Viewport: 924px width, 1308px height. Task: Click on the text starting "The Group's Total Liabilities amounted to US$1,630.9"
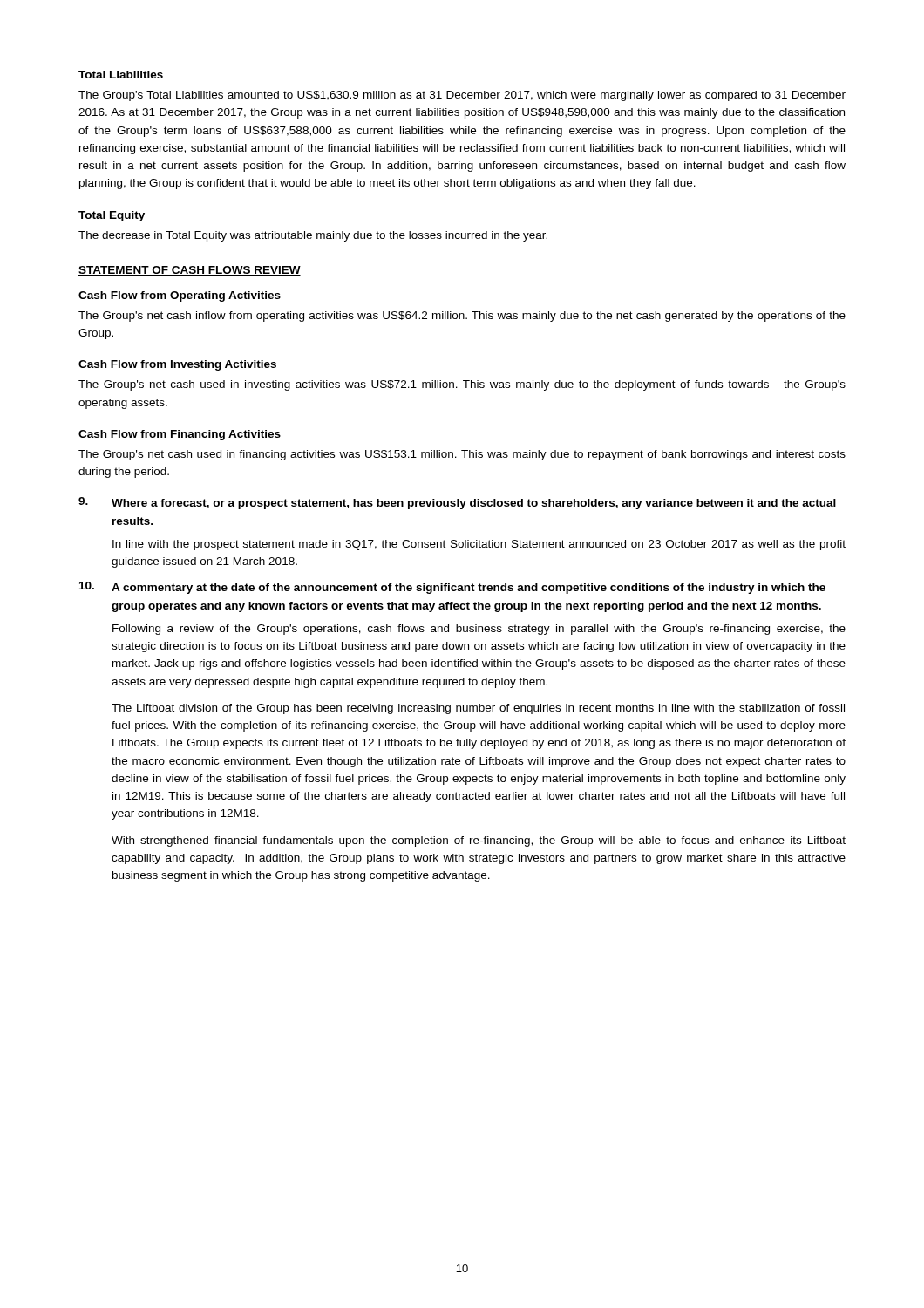point(462,139)
